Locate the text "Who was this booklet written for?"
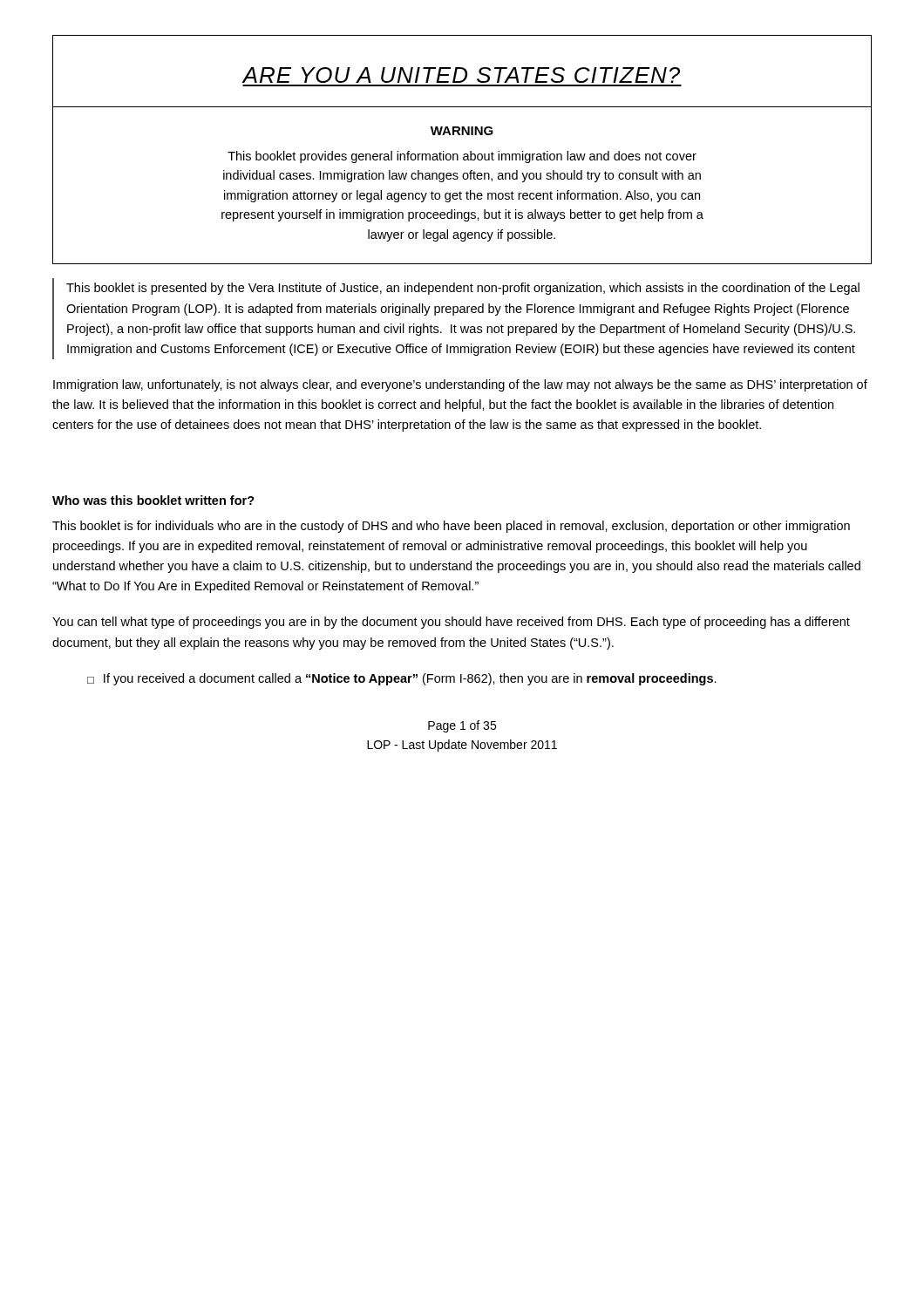Image resolution: width=924 pixels, height=1308 pixels. (153, 500)
